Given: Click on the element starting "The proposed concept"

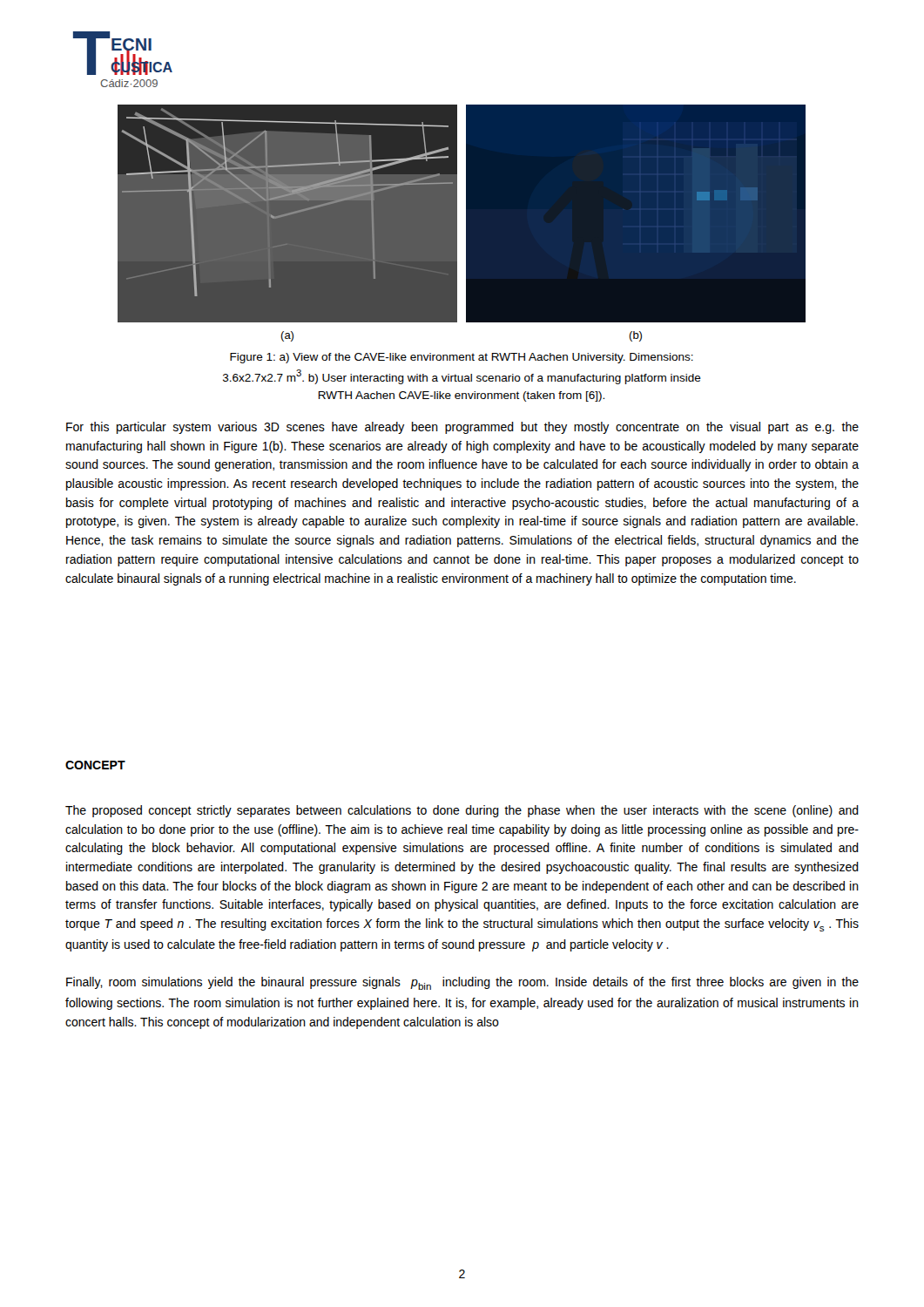Looking at the screenshot, I should (x=462, y=916).
